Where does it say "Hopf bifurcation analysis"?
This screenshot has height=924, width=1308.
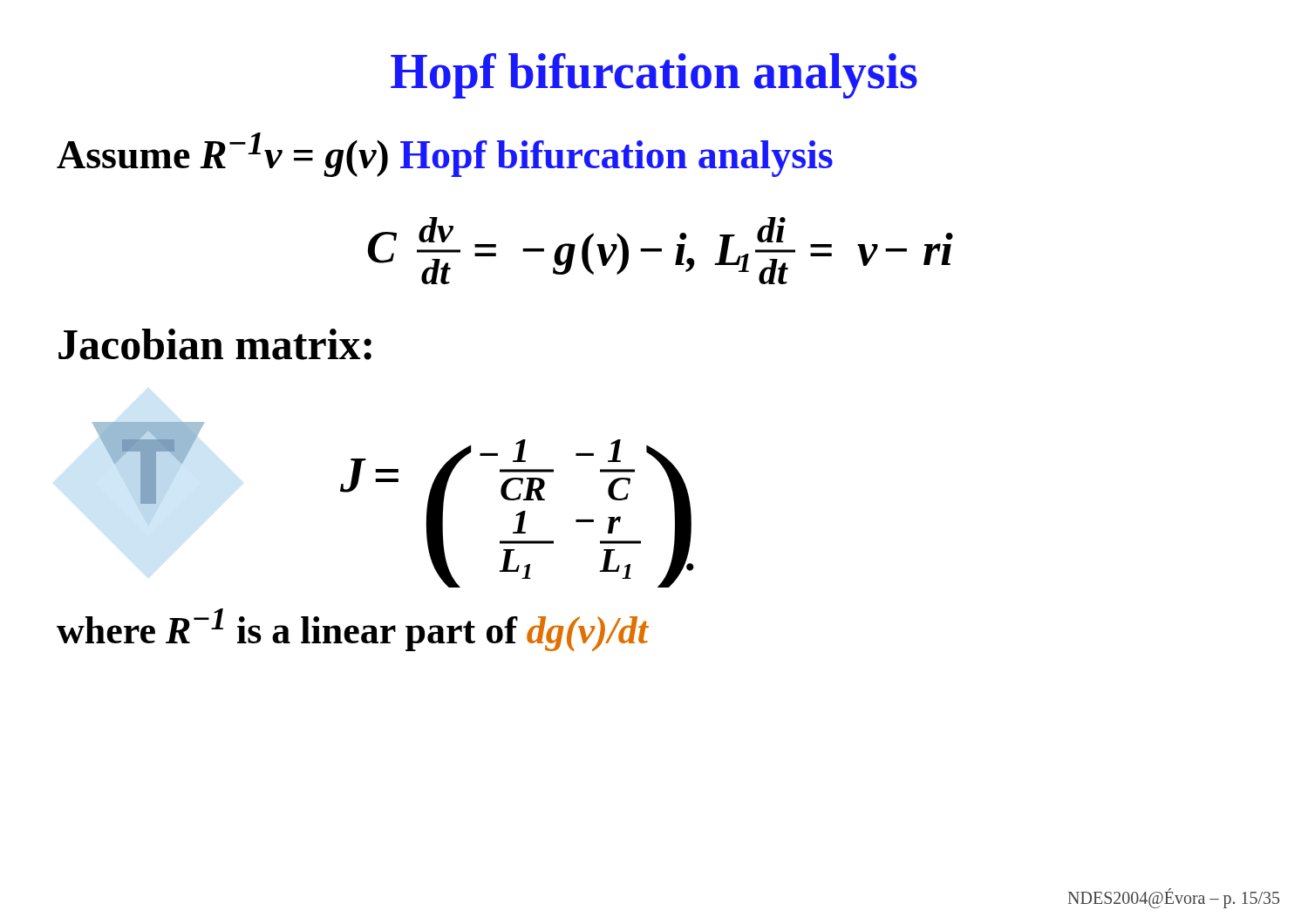[x=654, y=71]
